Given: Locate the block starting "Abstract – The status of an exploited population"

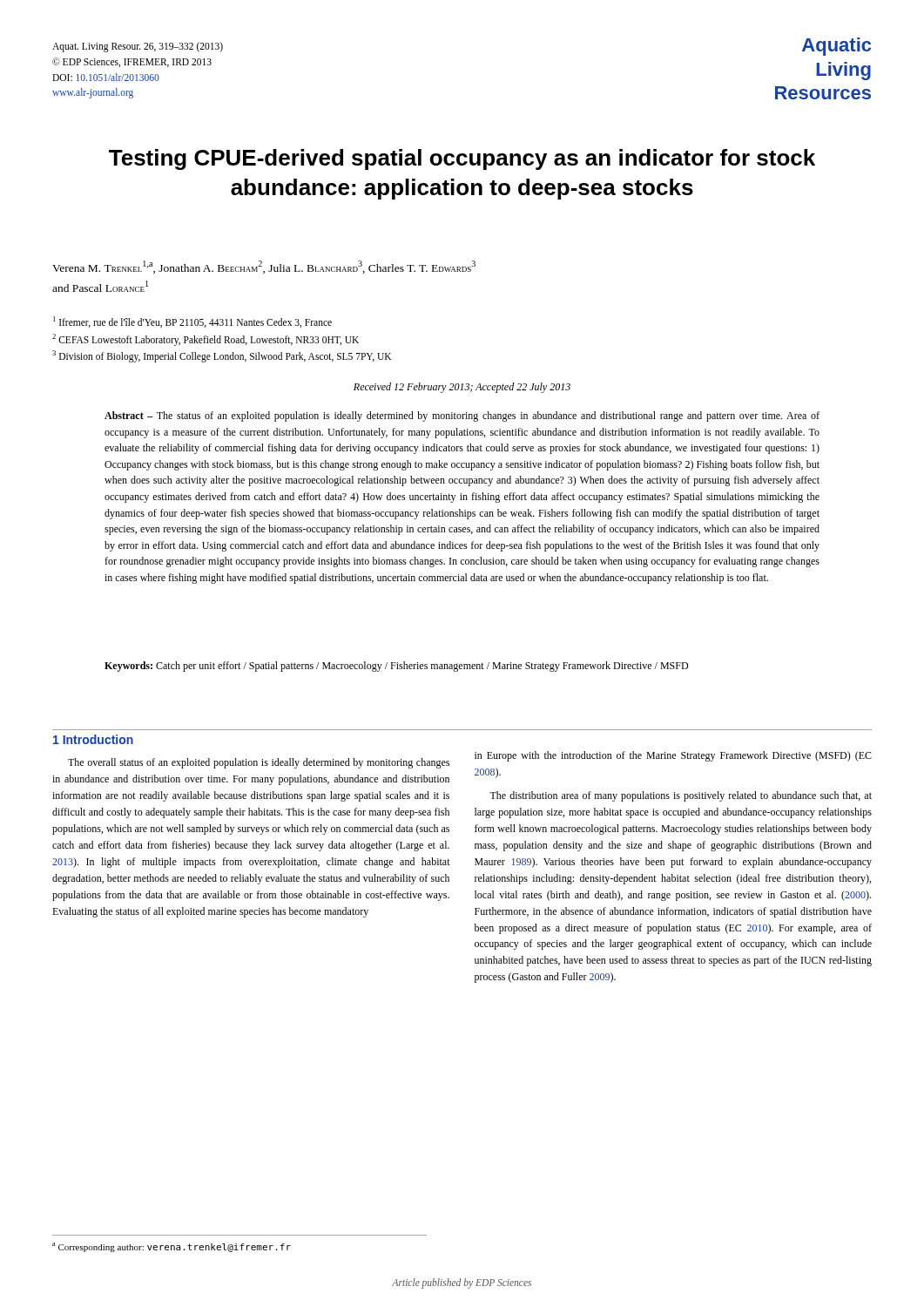Looking at the screenshot, I should pos(462,497).
